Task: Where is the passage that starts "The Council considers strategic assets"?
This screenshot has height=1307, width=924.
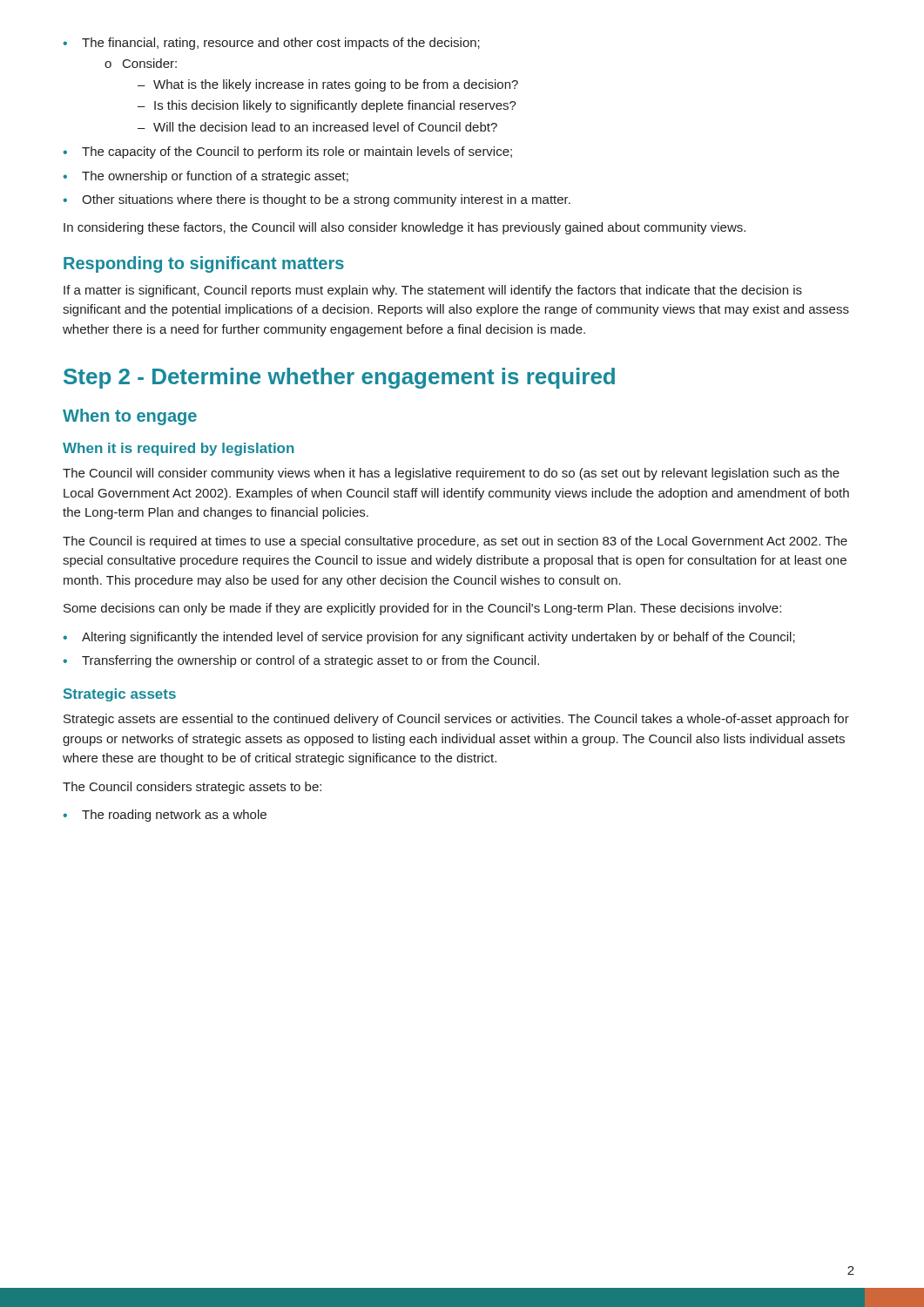Action: click(x=193, y=786)
